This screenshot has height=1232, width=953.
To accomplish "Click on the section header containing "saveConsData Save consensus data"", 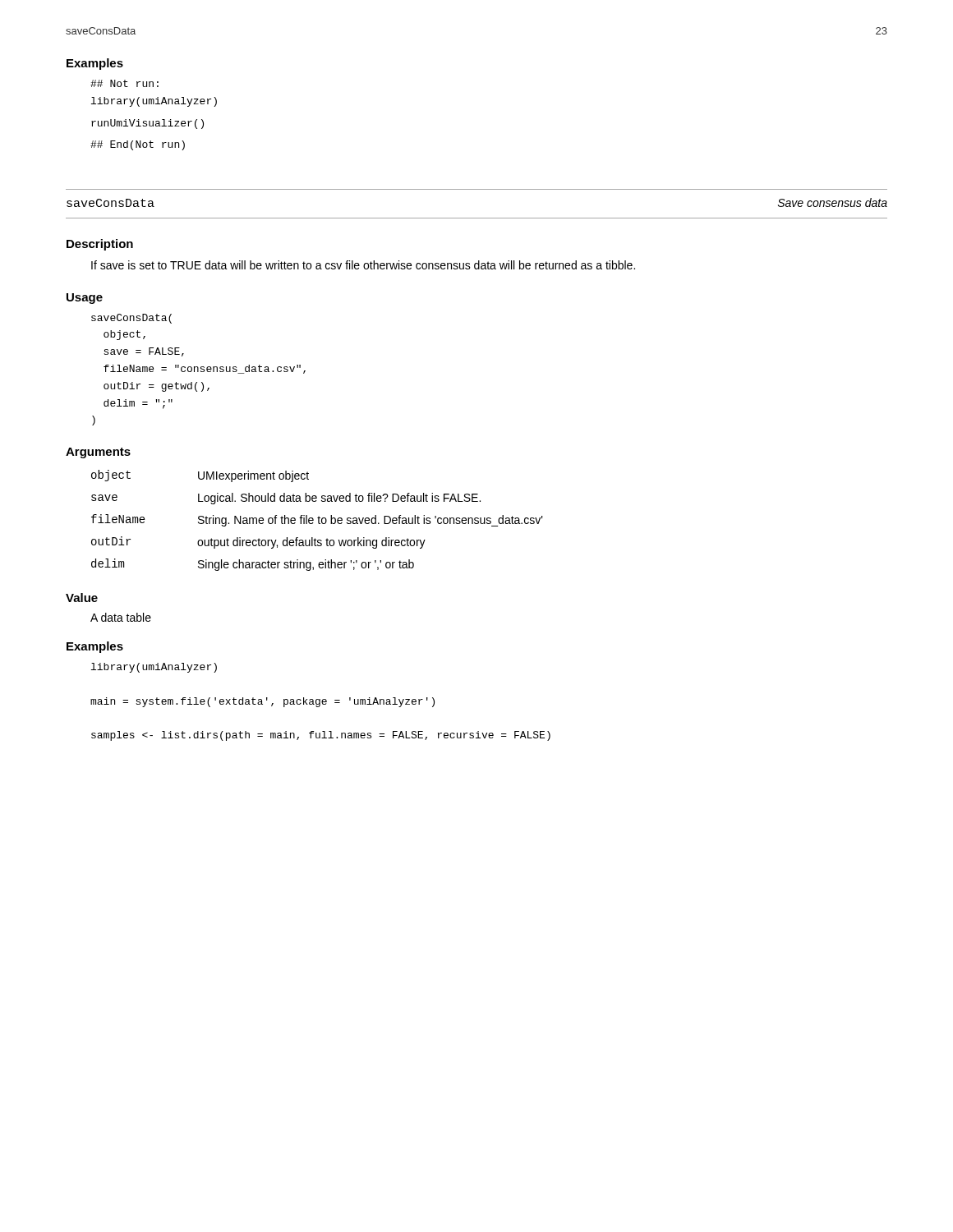I will (113, 202).
